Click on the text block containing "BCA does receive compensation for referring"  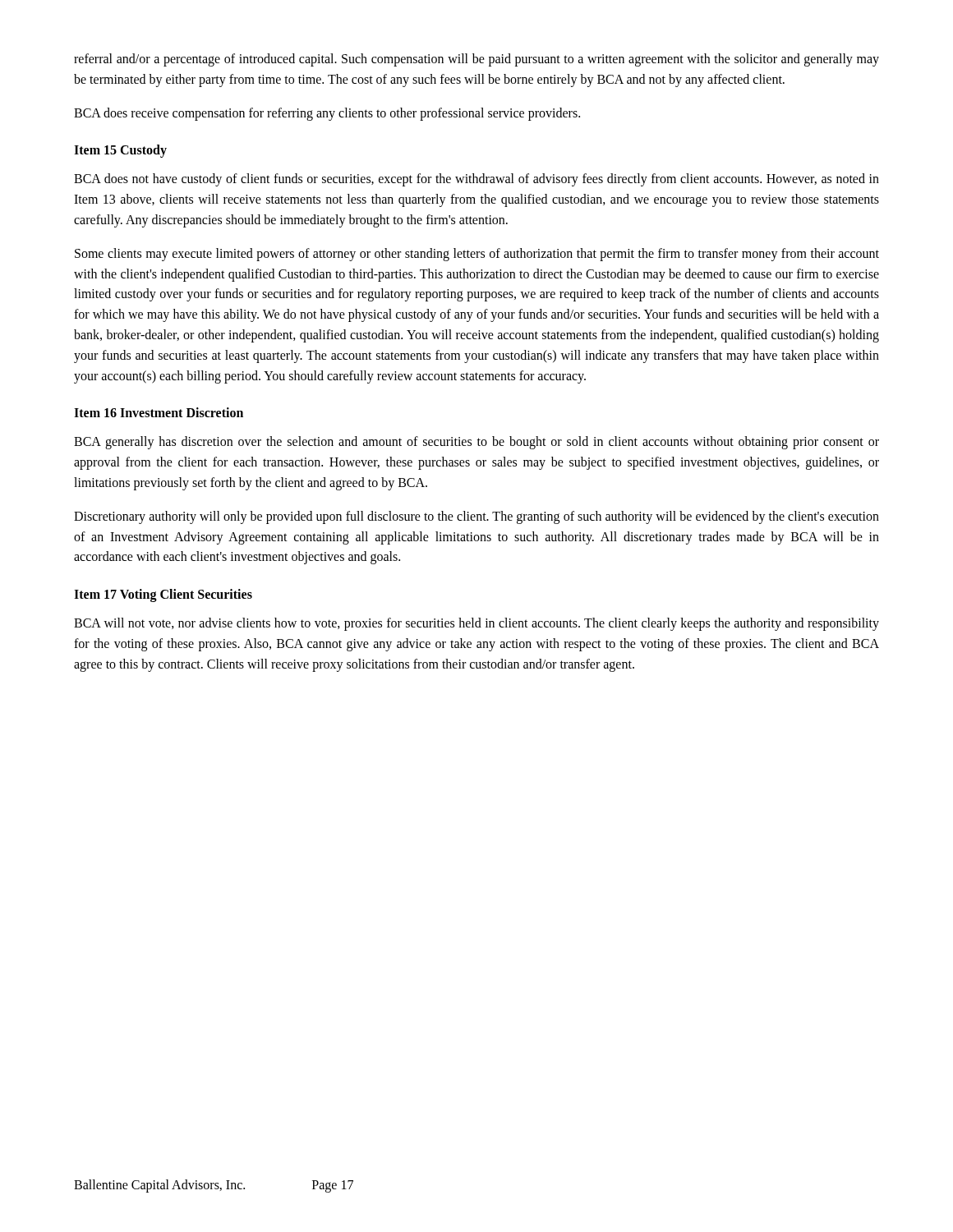(x=476, y=113)
